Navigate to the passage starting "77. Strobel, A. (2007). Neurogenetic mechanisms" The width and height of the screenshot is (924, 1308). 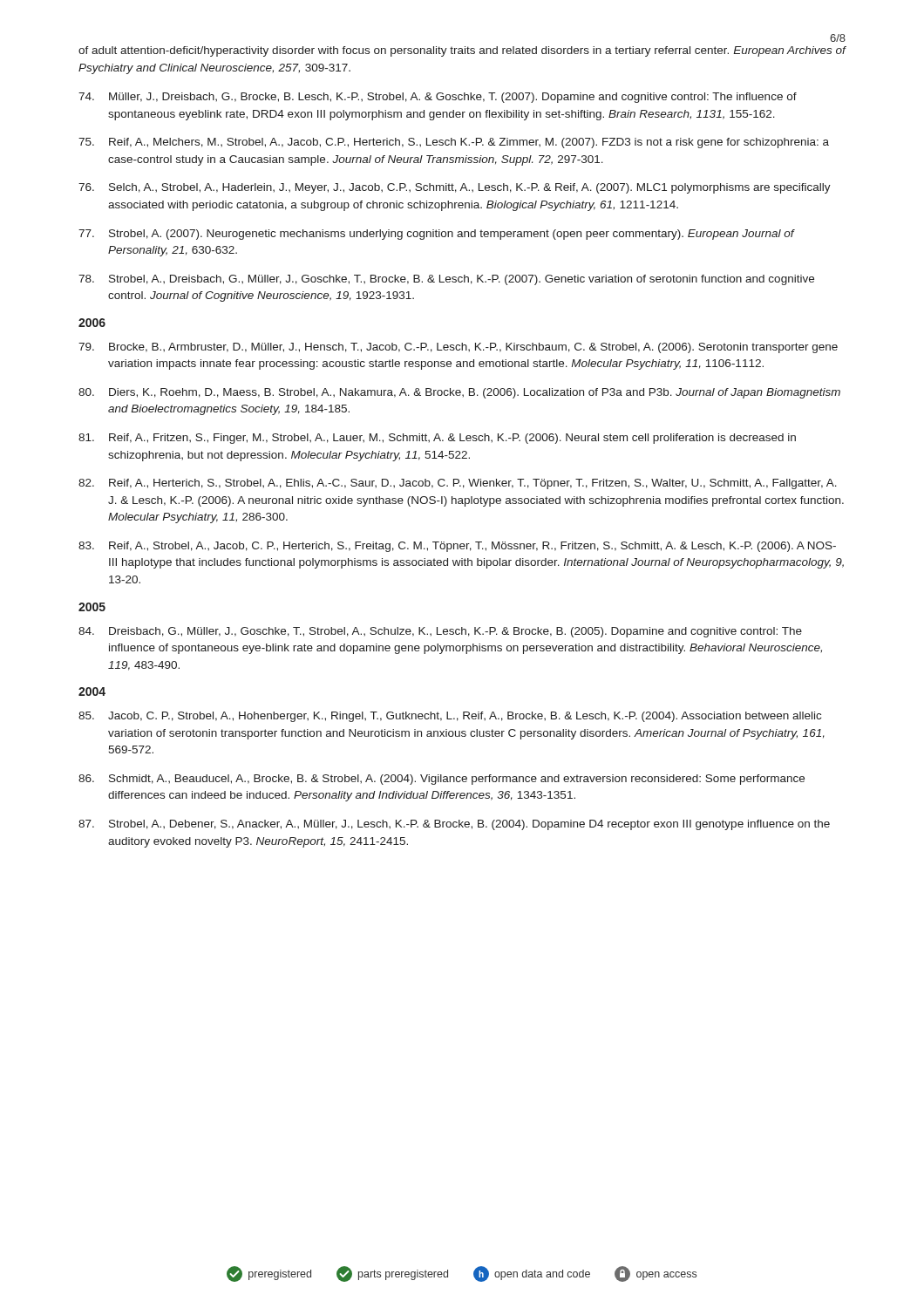point(462,242)
